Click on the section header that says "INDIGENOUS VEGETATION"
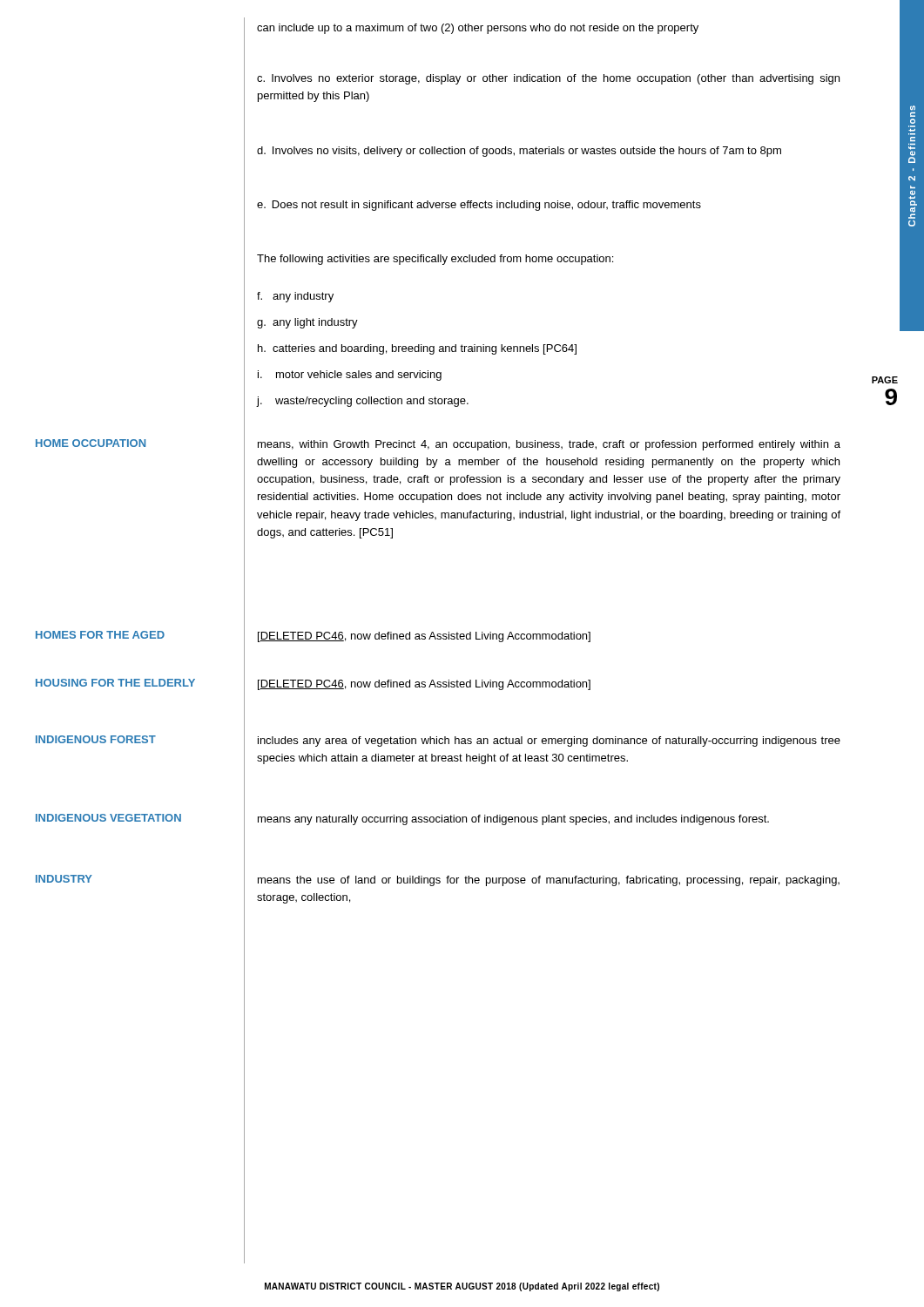Viewport: 924px width, 1307px height. tap(108, 818)
